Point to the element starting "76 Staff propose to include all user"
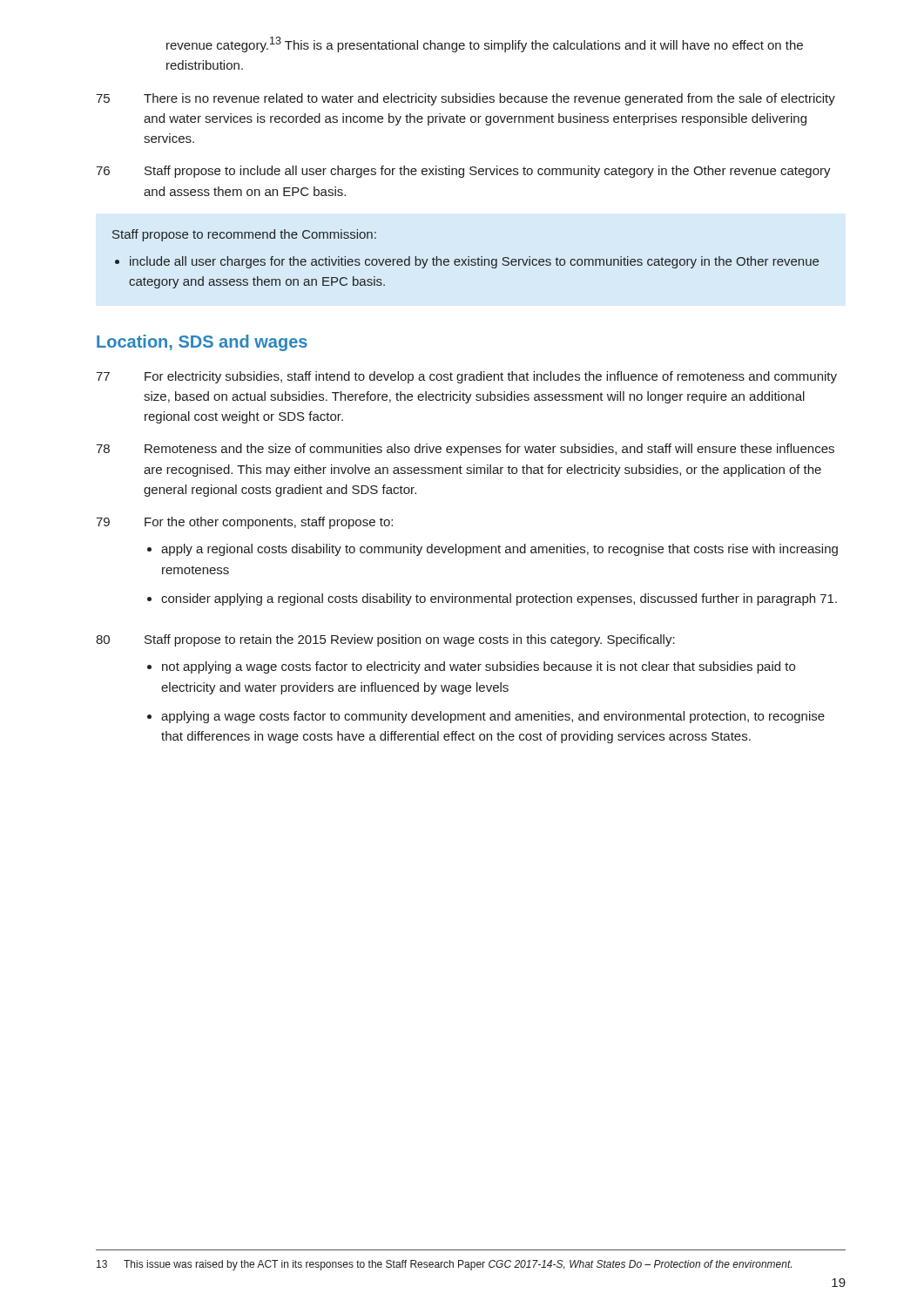The width and height of the screenshot is (924, 1307). (471, 181)
